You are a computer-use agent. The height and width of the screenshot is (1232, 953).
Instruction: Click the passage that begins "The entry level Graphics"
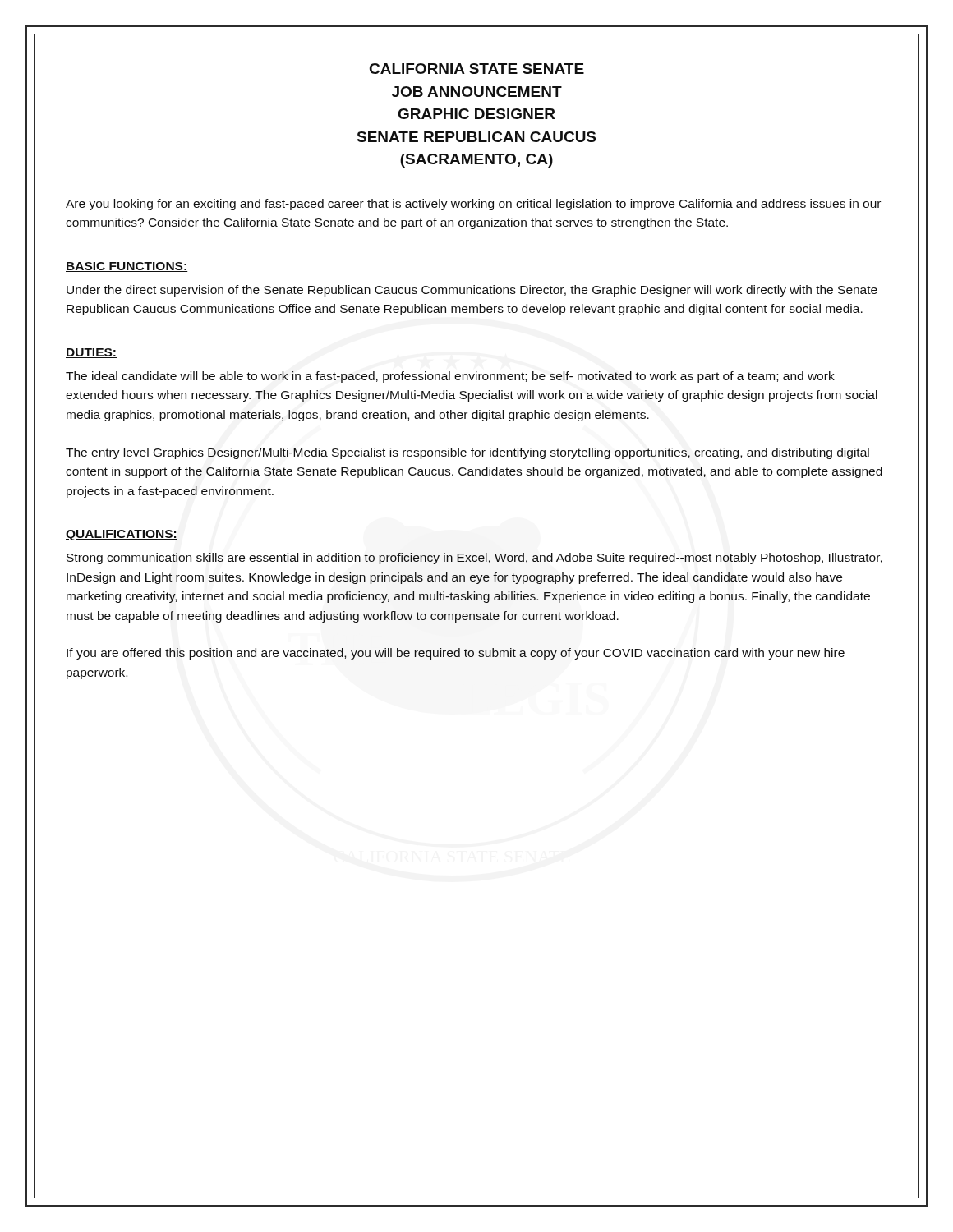click(x=474, y=471)
